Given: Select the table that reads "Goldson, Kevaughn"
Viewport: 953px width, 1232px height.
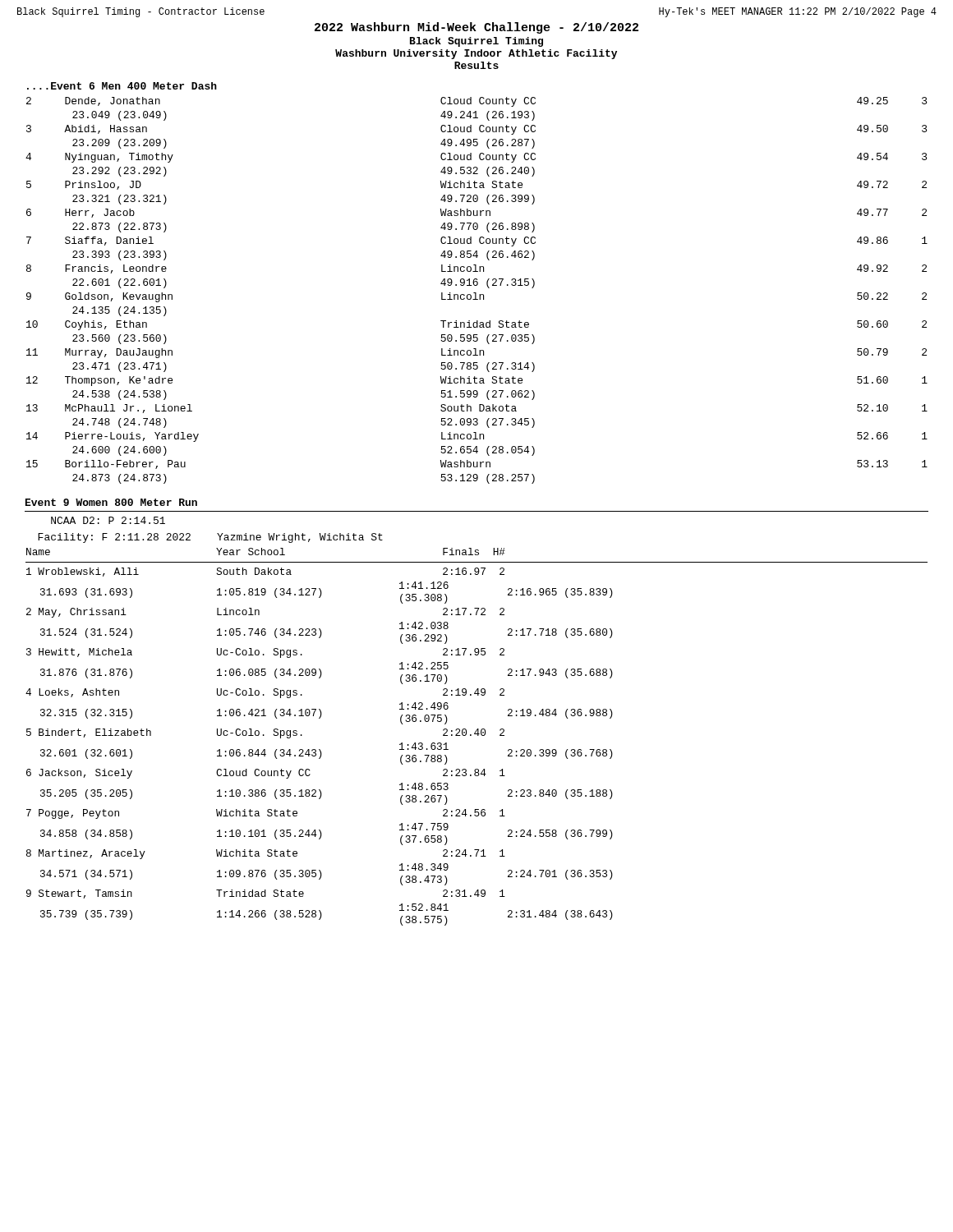Looking at the screenshot, I should click(x=476, y=290).
